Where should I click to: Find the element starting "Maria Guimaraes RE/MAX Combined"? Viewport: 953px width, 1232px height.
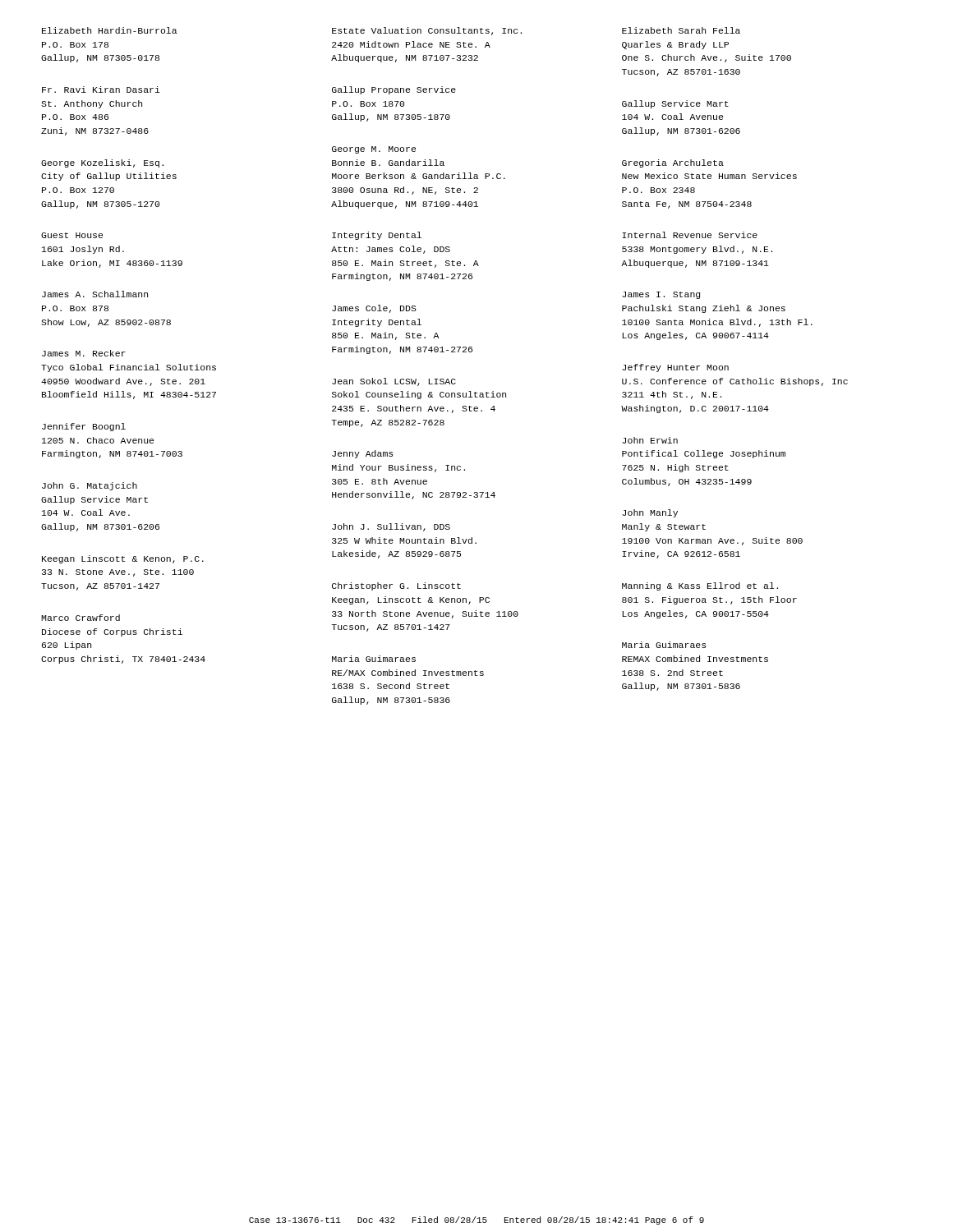click(x=469, y=680)
